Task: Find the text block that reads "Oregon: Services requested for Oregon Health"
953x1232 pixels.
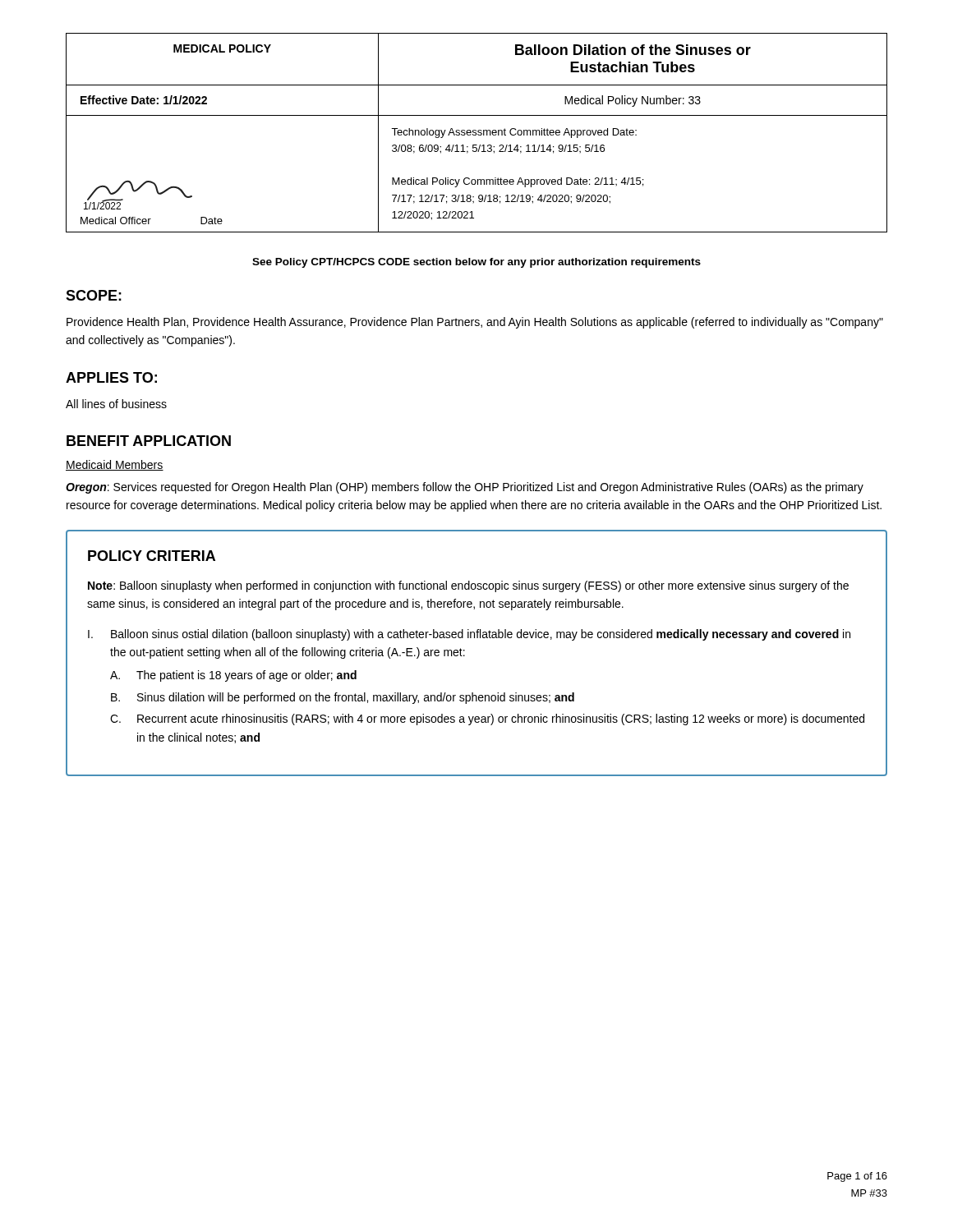Action: click(x=474, y=496)
